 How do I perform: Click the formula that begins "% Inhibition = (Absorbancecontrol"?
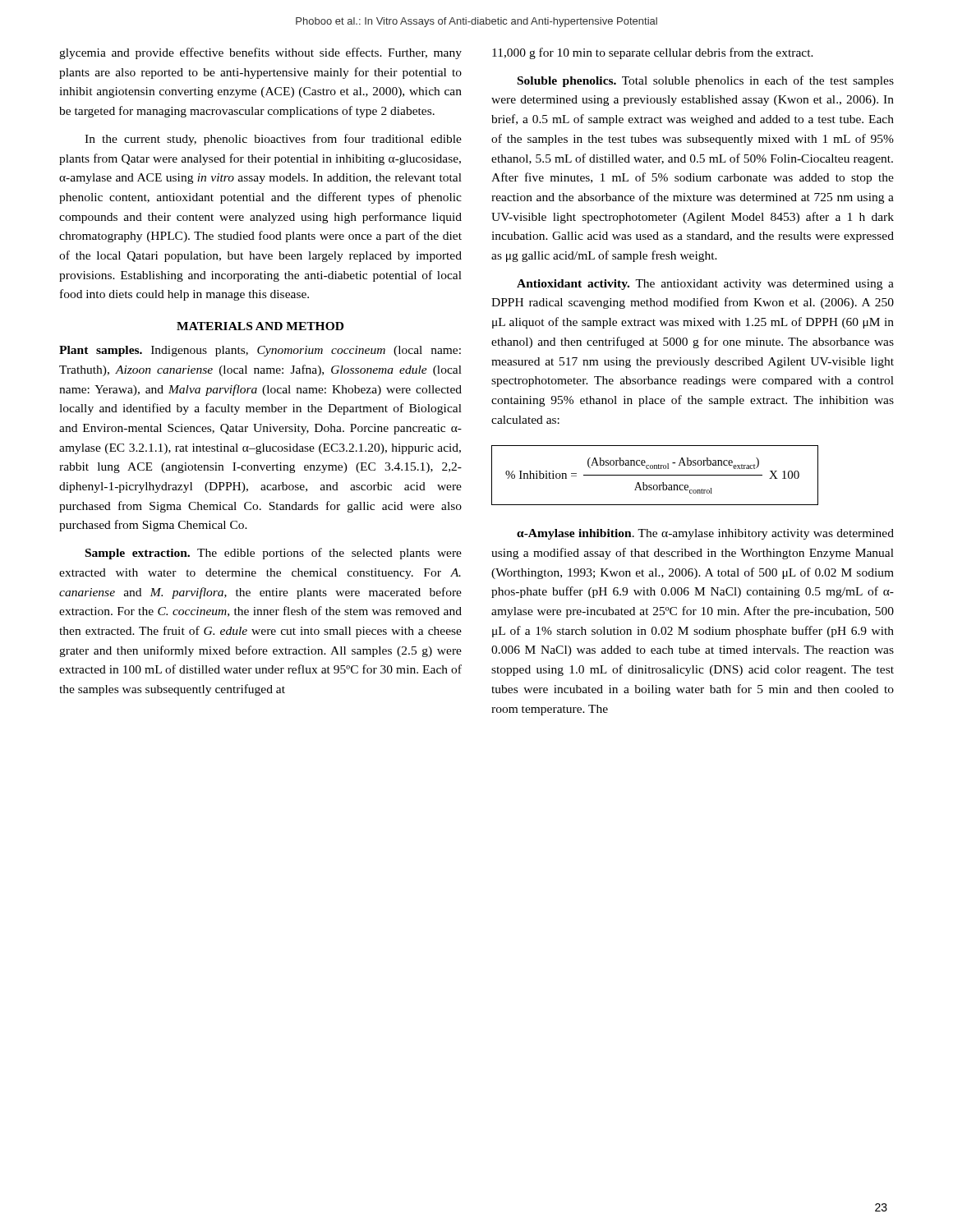tap(655, 475)
